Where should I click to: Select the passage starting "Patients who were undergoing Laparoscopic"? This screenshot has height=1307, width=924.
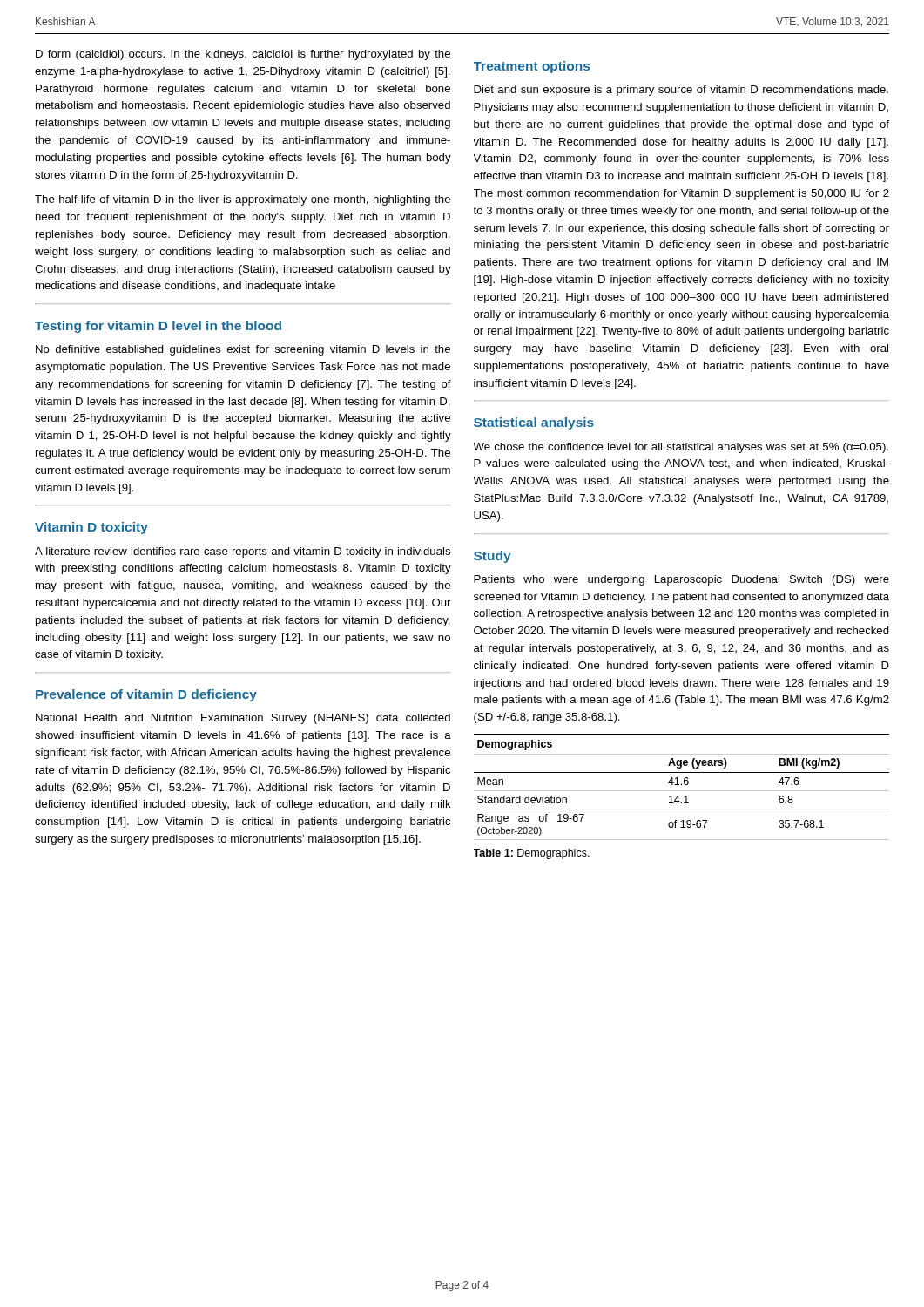tap(681, 648)
